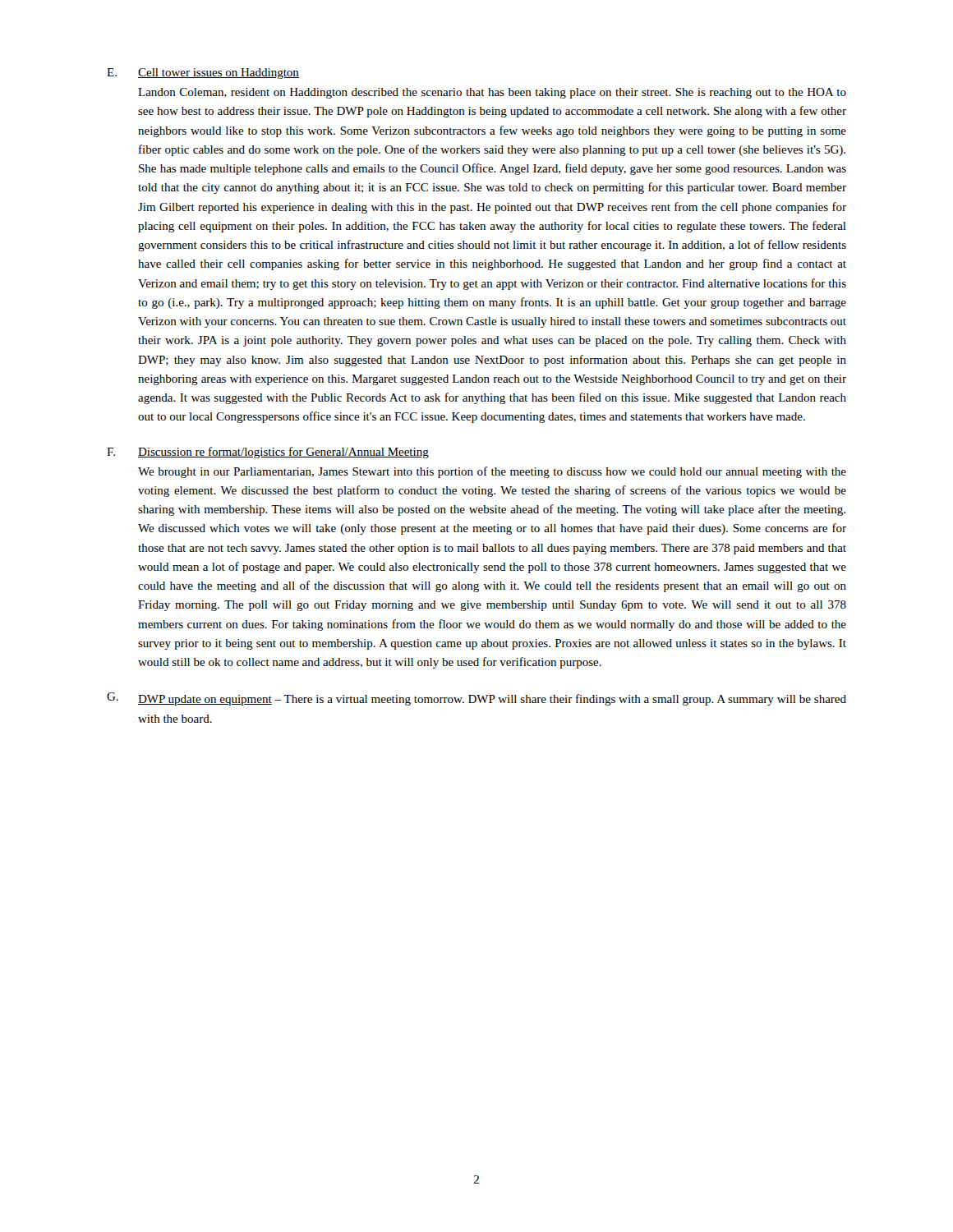Locate the list item that says "G. DWP update on equipment – There is"
953x1232 pixels.
click(476, 709)
